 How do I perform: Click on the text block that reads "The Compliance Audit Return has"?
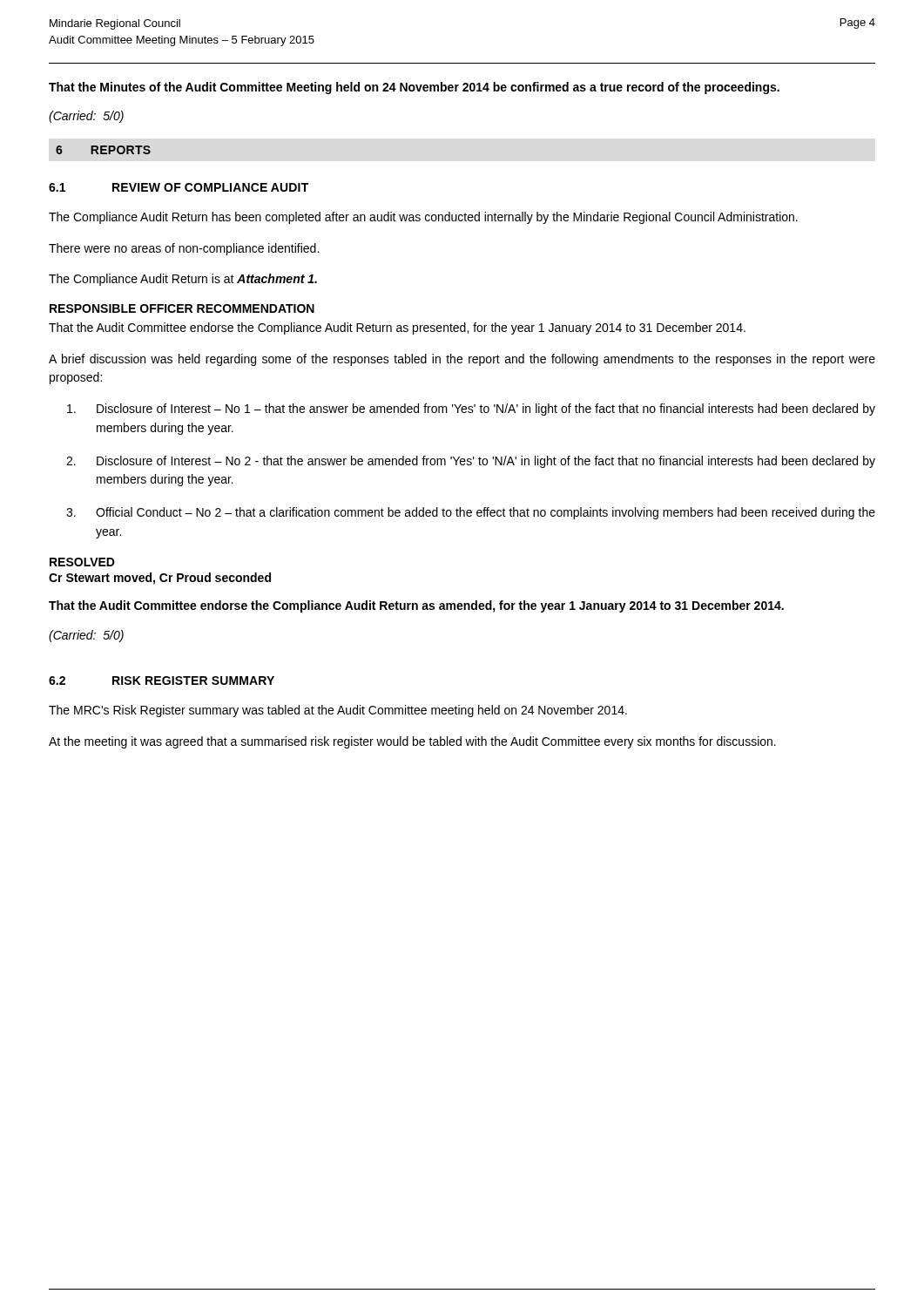pos(424,217)
